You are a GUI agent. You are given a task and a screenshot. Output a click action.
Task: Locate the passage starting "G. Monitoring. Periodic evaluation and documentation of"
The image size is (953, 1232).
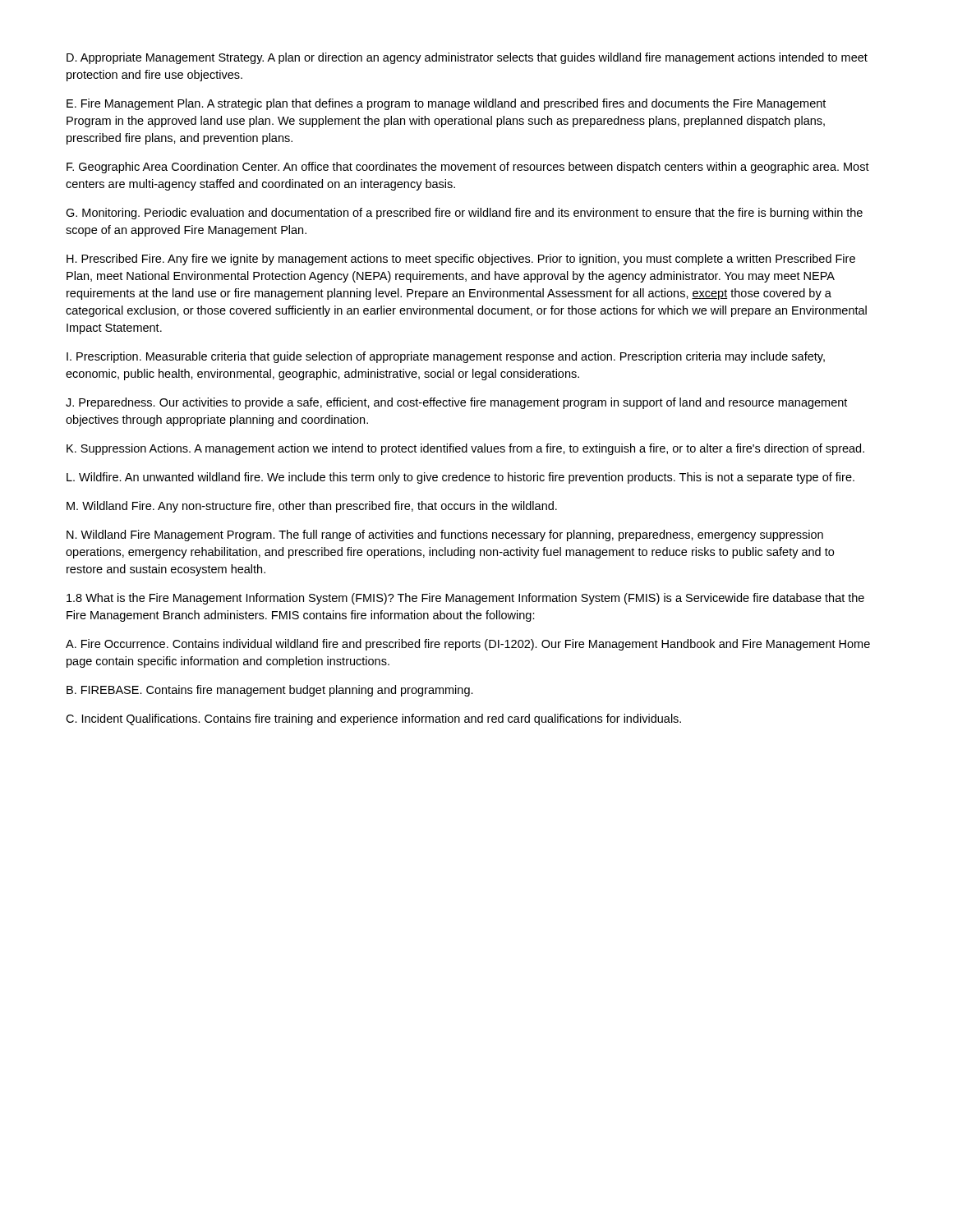464,221
